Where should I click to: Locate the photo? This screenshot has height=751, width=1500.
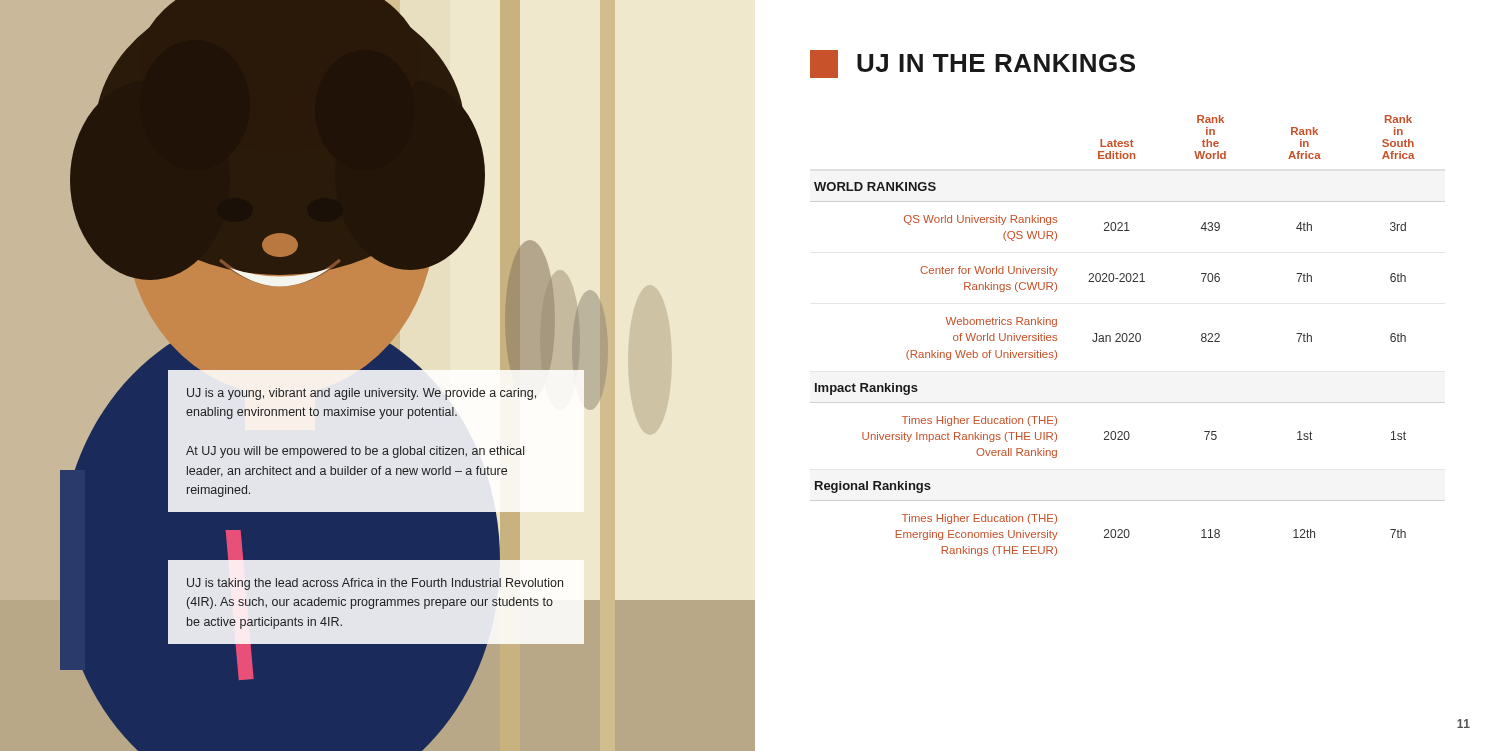point(377,376)
